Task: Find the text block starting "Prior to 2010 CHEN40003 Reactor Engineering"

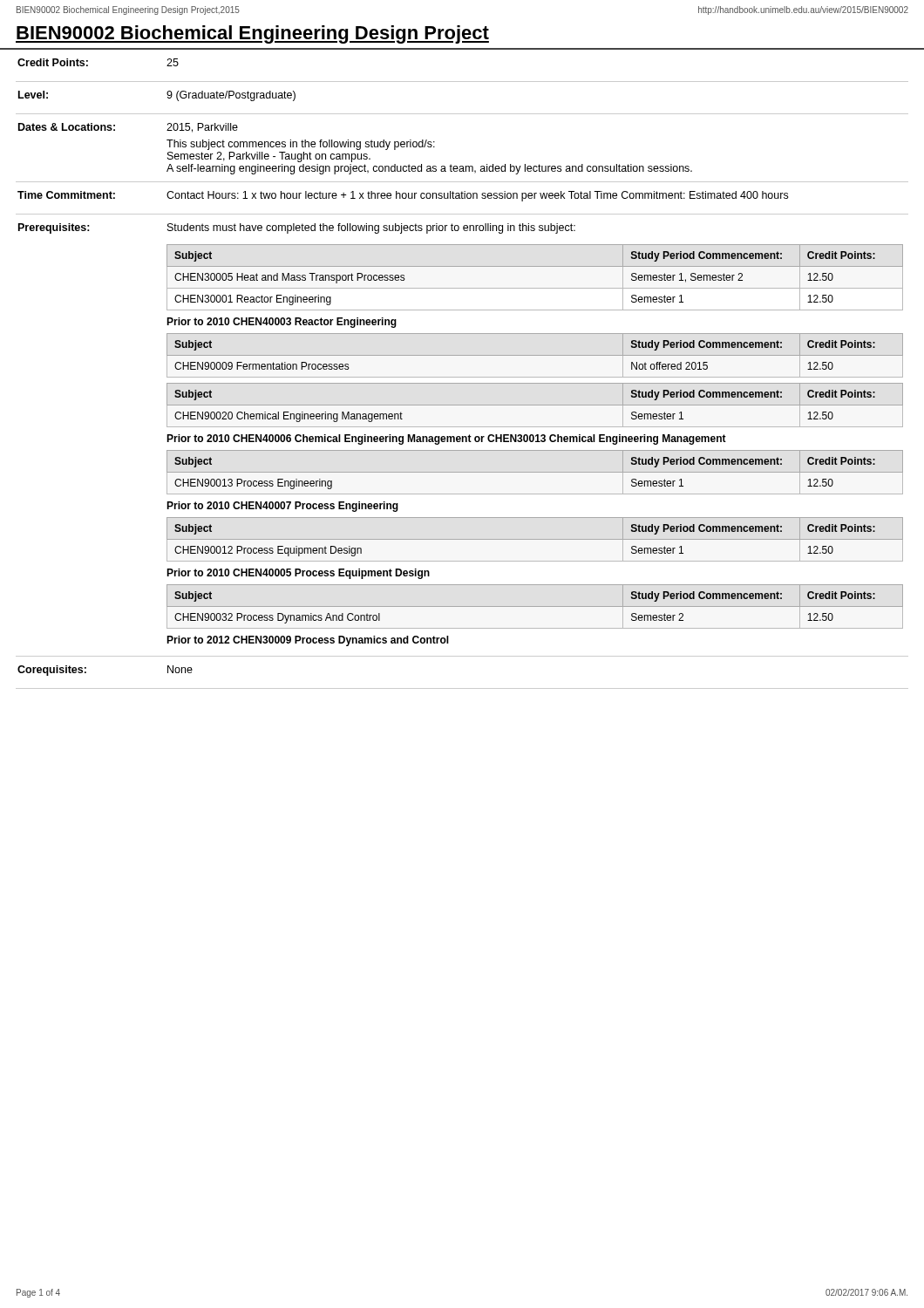Action: coord(282,322)
